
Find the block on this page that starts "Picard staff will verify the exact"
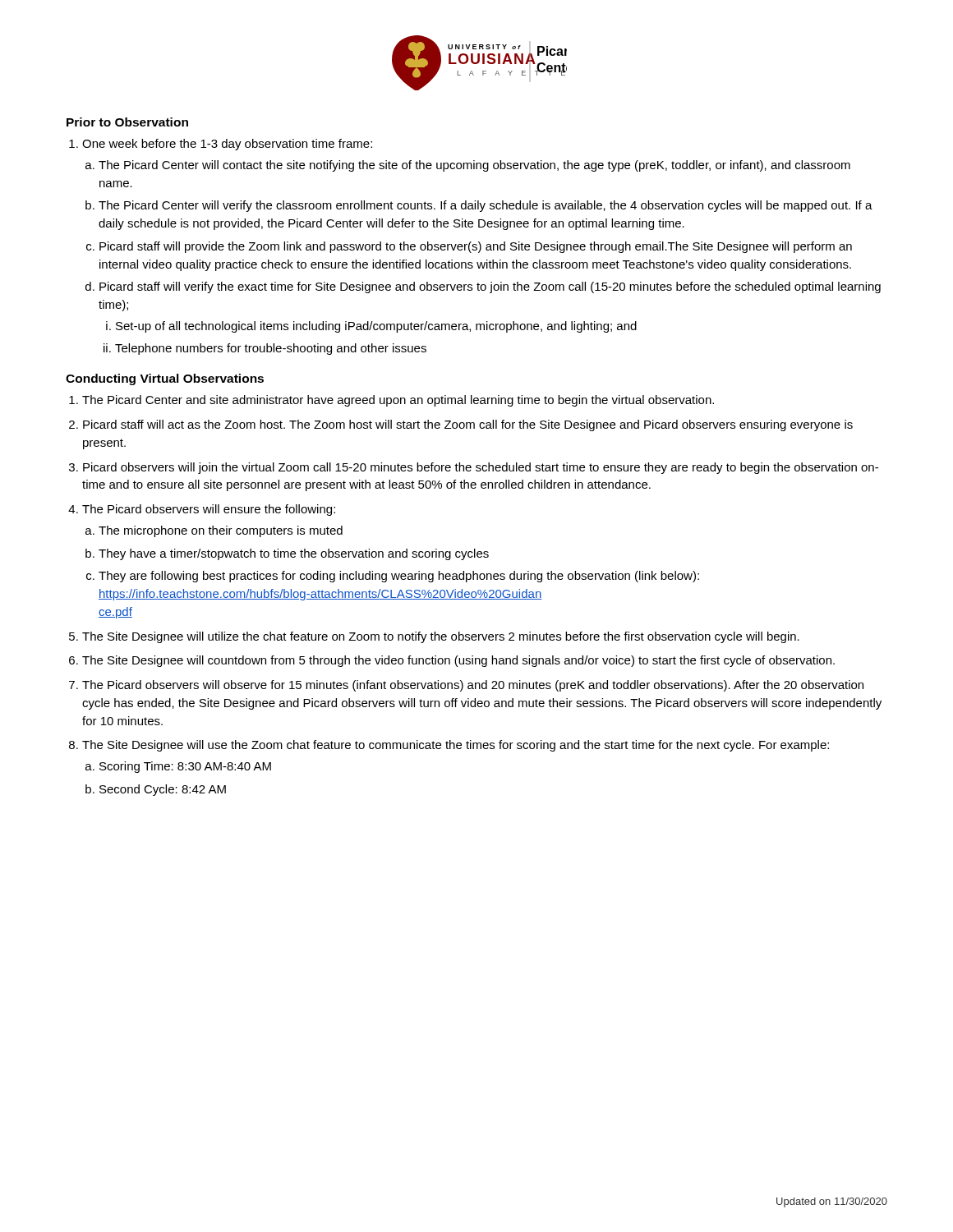[x=493, y=318]
